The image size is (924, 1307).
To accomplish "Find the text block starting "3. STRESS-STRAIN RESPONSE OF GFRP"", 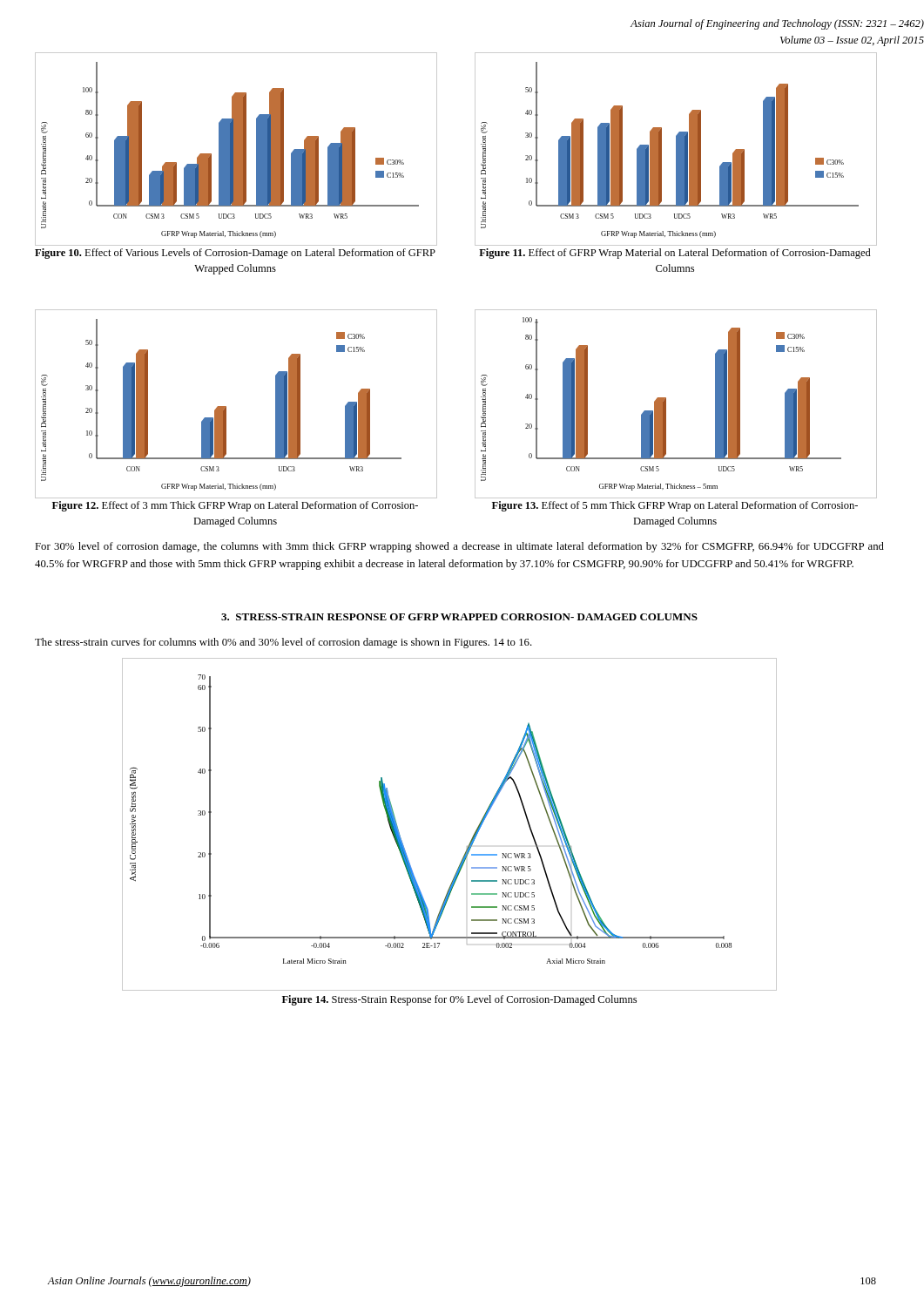I will 459,617.
